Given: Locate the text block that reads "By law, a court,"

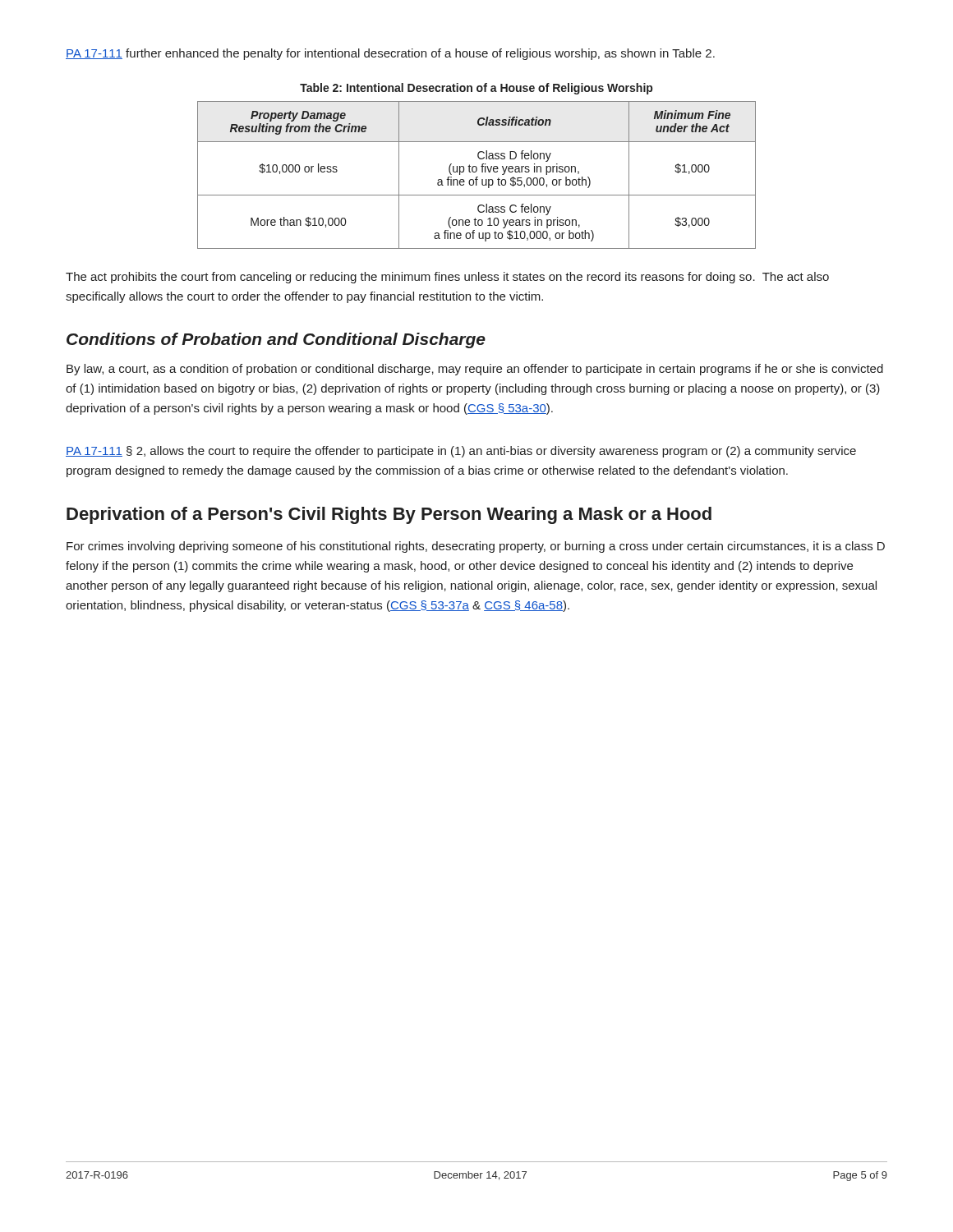Looking at the screenshot, I should click(475, 388).
